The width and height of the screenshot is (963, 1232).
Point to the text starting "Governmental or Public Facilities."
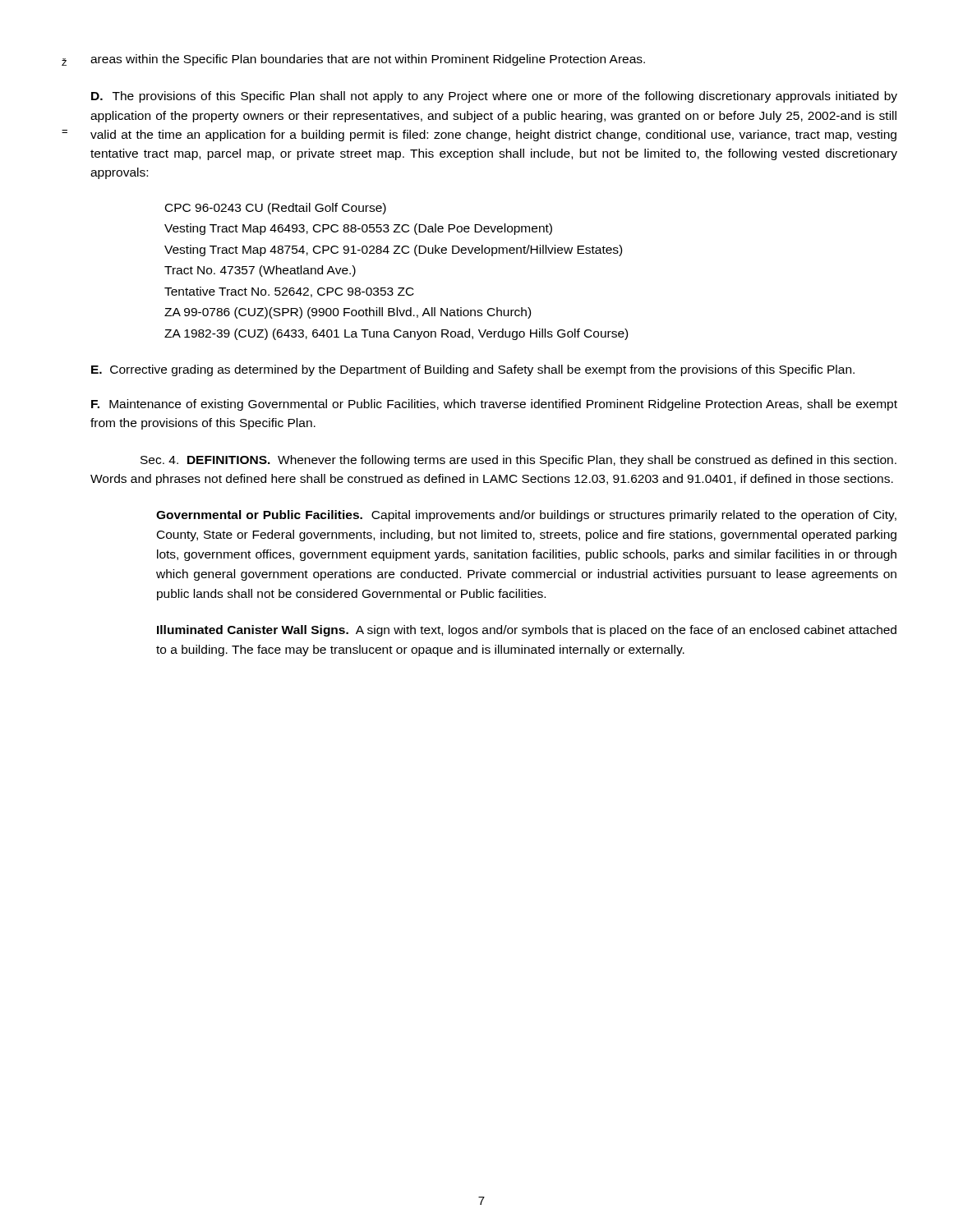pos(527,554)
